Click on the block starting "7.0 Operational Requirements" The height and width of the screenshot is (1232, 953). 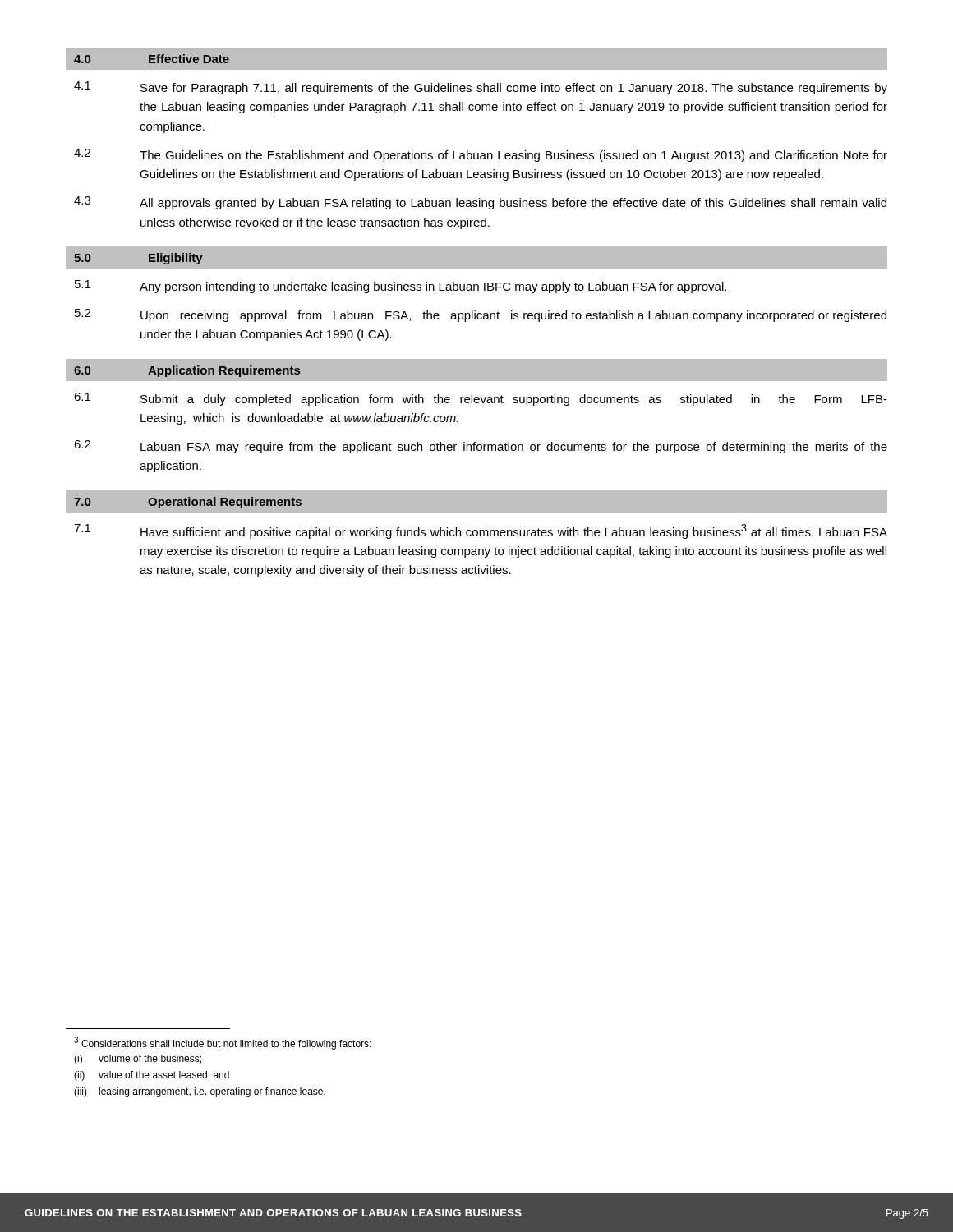coord(188,501)
